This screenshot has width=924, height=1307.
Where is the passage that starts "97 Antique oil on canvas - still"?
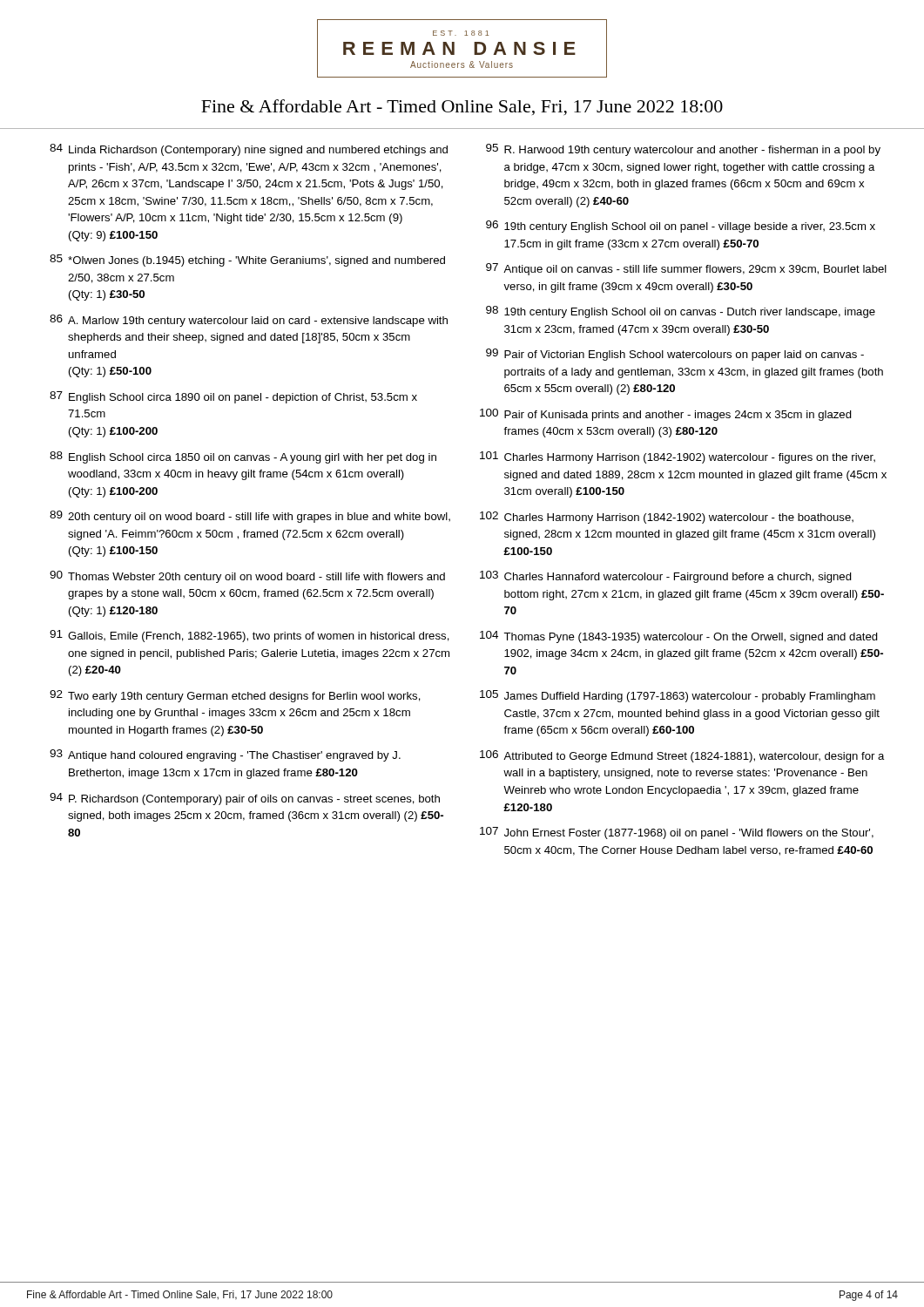click(x=680, y=278)
